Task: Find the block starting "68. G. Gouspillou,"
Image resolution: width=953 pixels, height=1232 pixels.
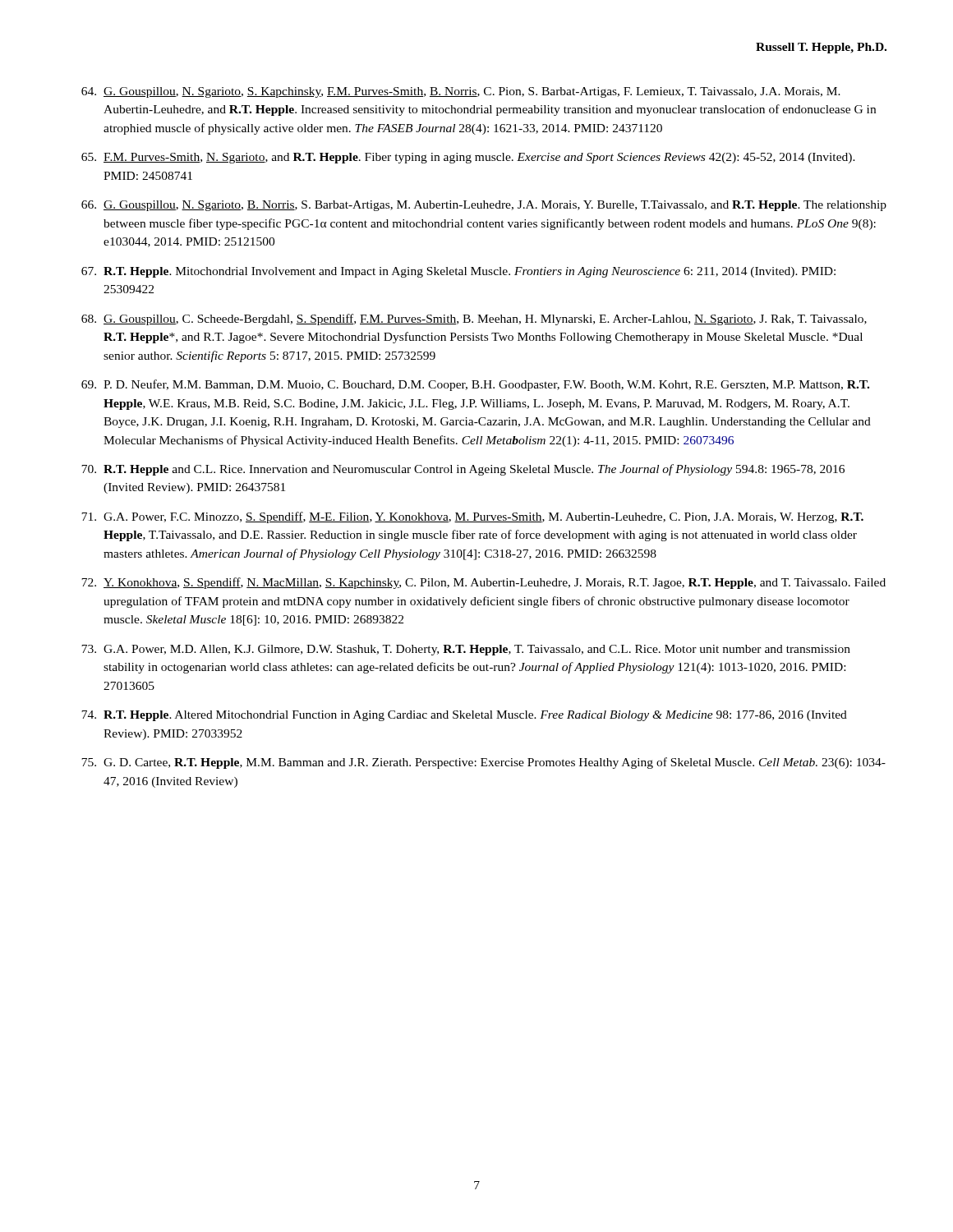Action: coord(476,337)
